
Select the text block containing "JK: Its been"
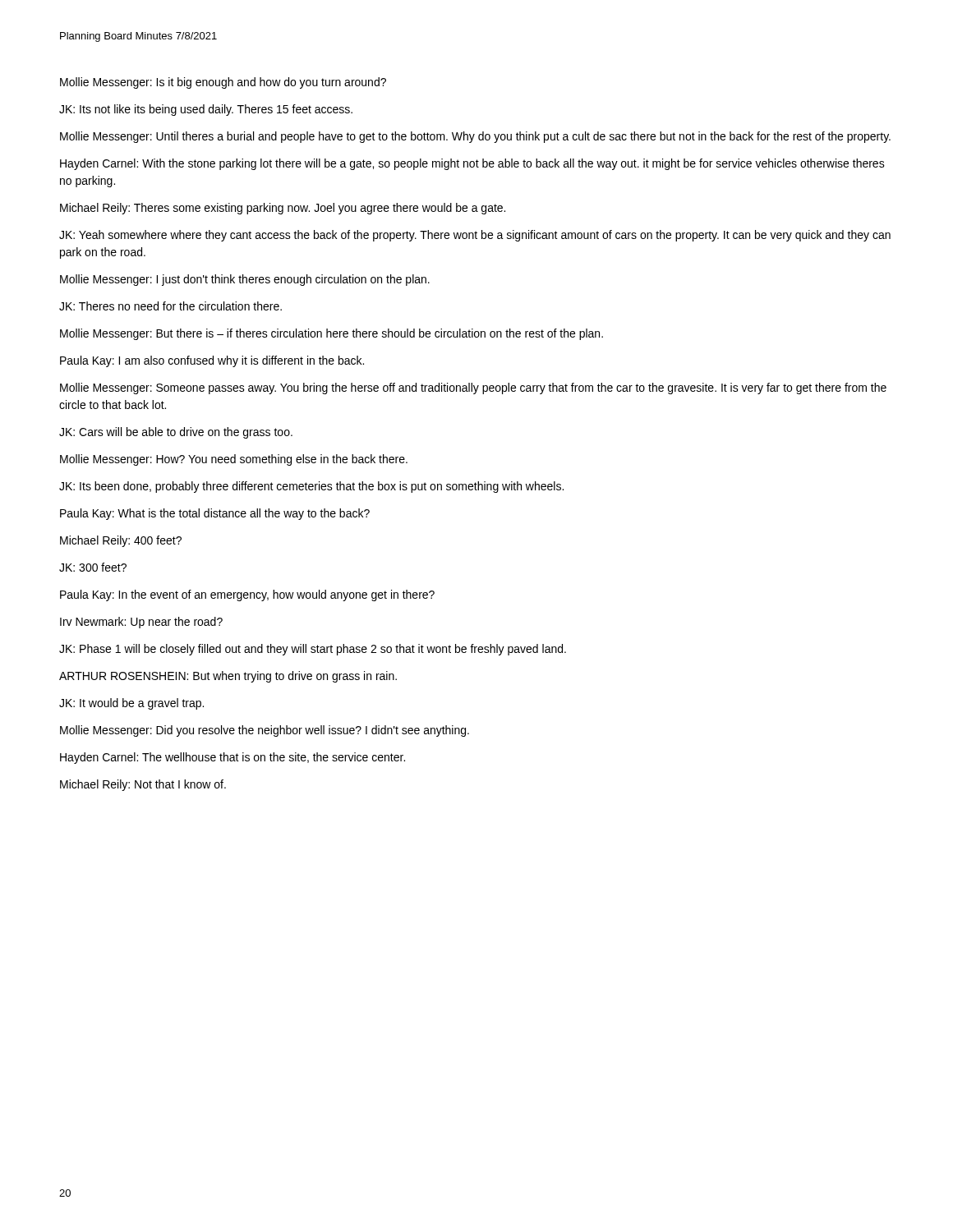click(x=312, y=486)
